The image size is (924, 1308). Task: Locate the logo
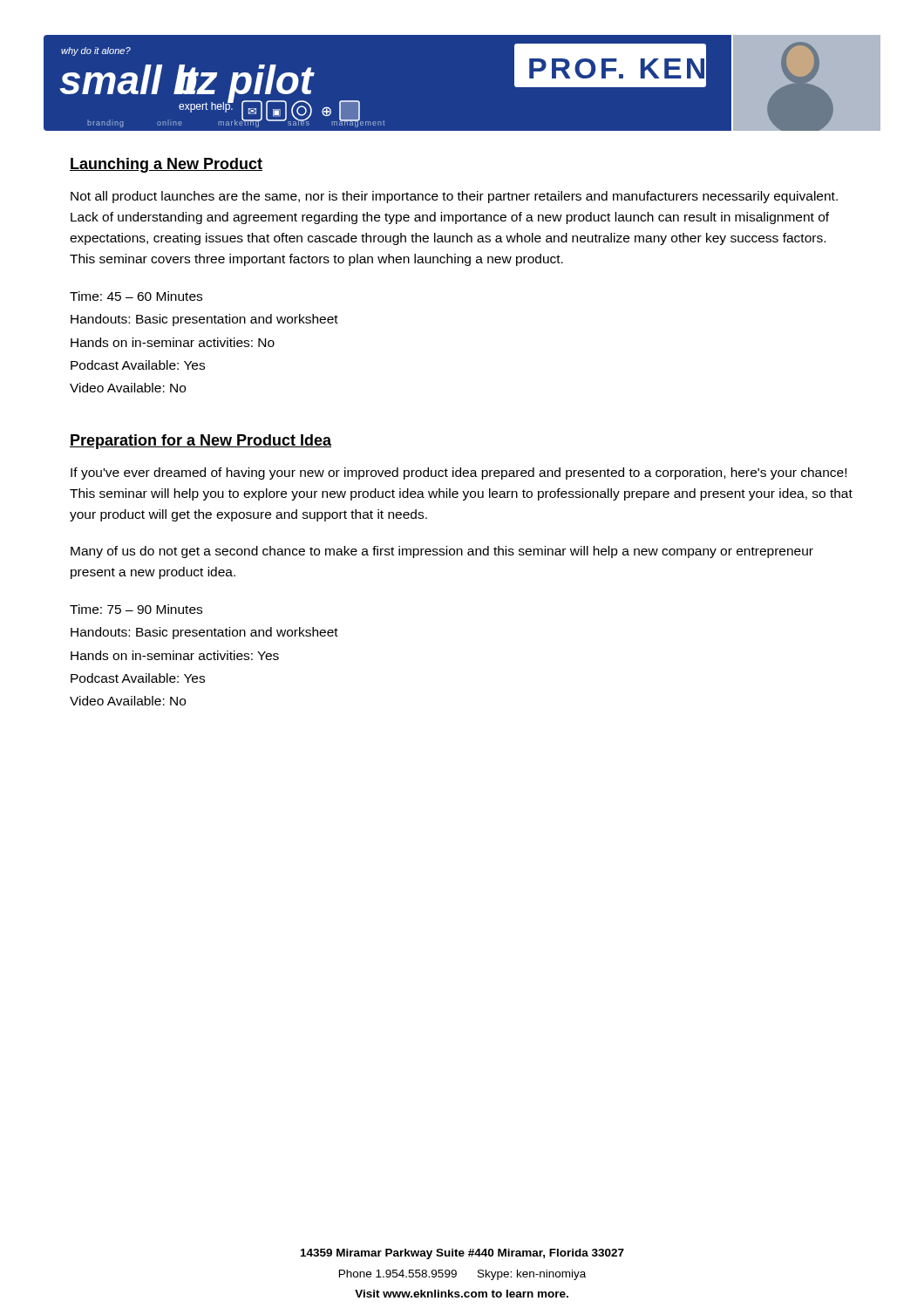[x=462, y=83]
